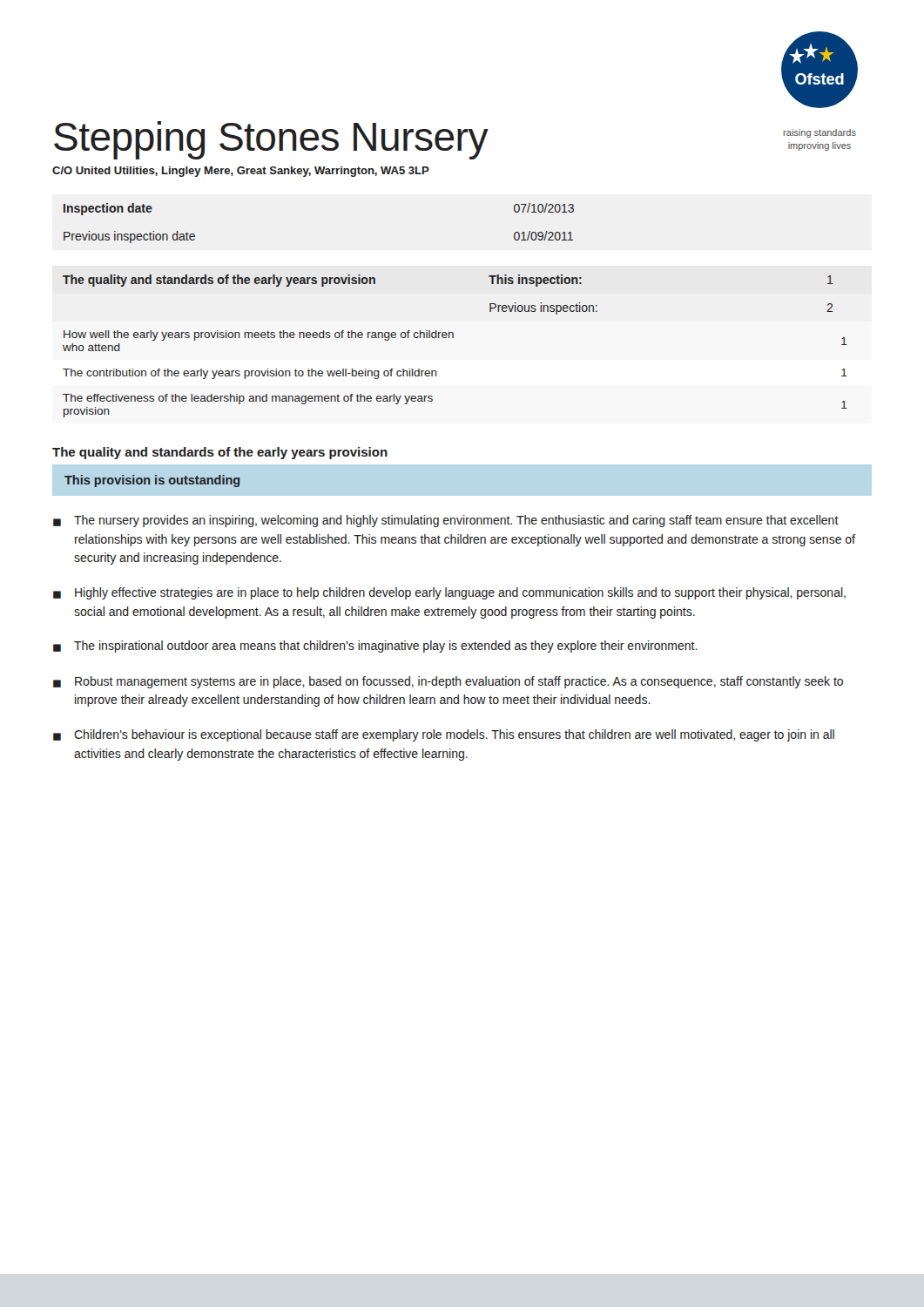924x1307 pixels.
Task: Click on the table containing "Previous inspection date"
Action: tap(462, 222)
